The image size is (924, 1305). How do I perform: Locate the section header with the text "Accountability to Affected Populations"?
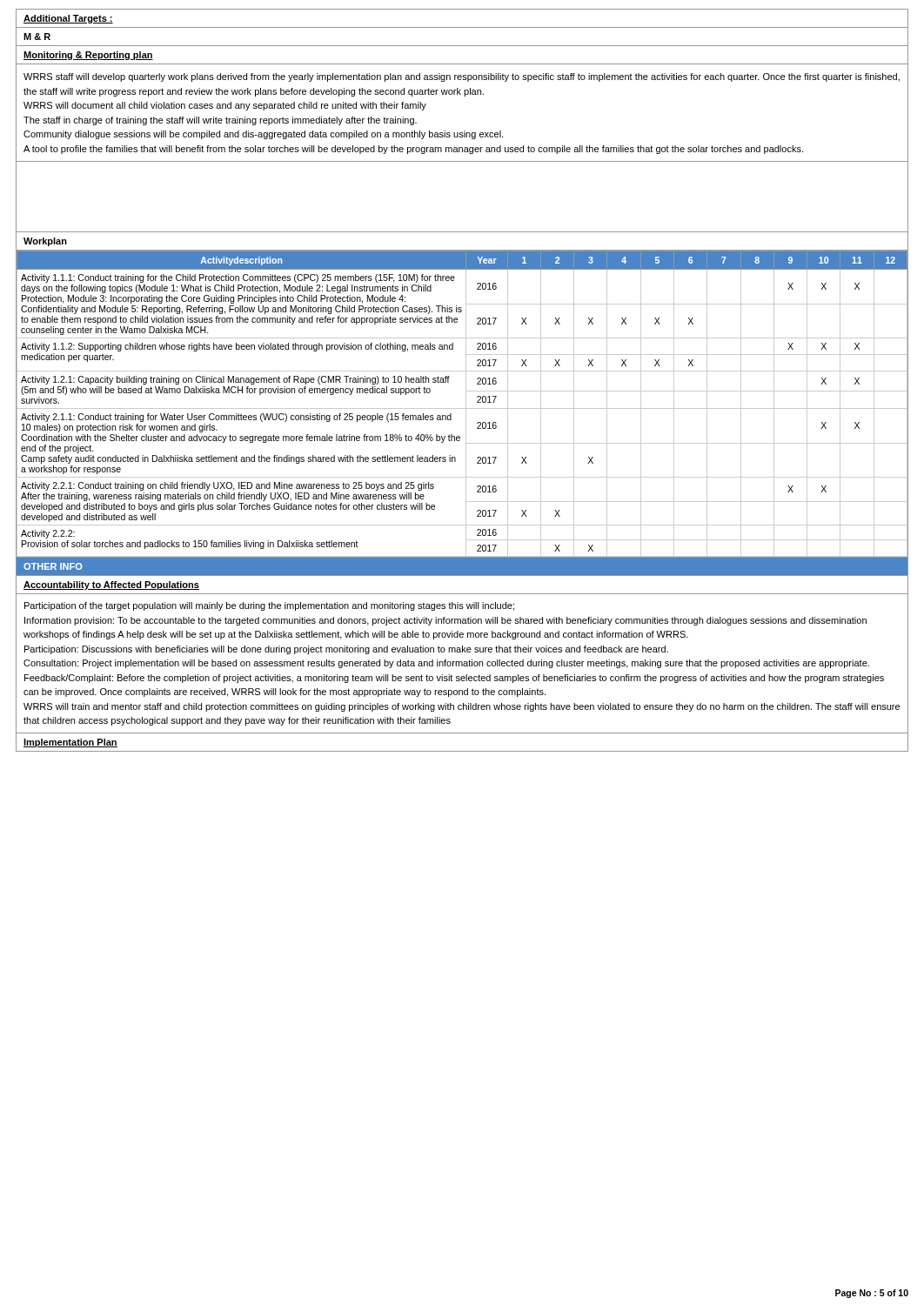click(x=111, y=585)
